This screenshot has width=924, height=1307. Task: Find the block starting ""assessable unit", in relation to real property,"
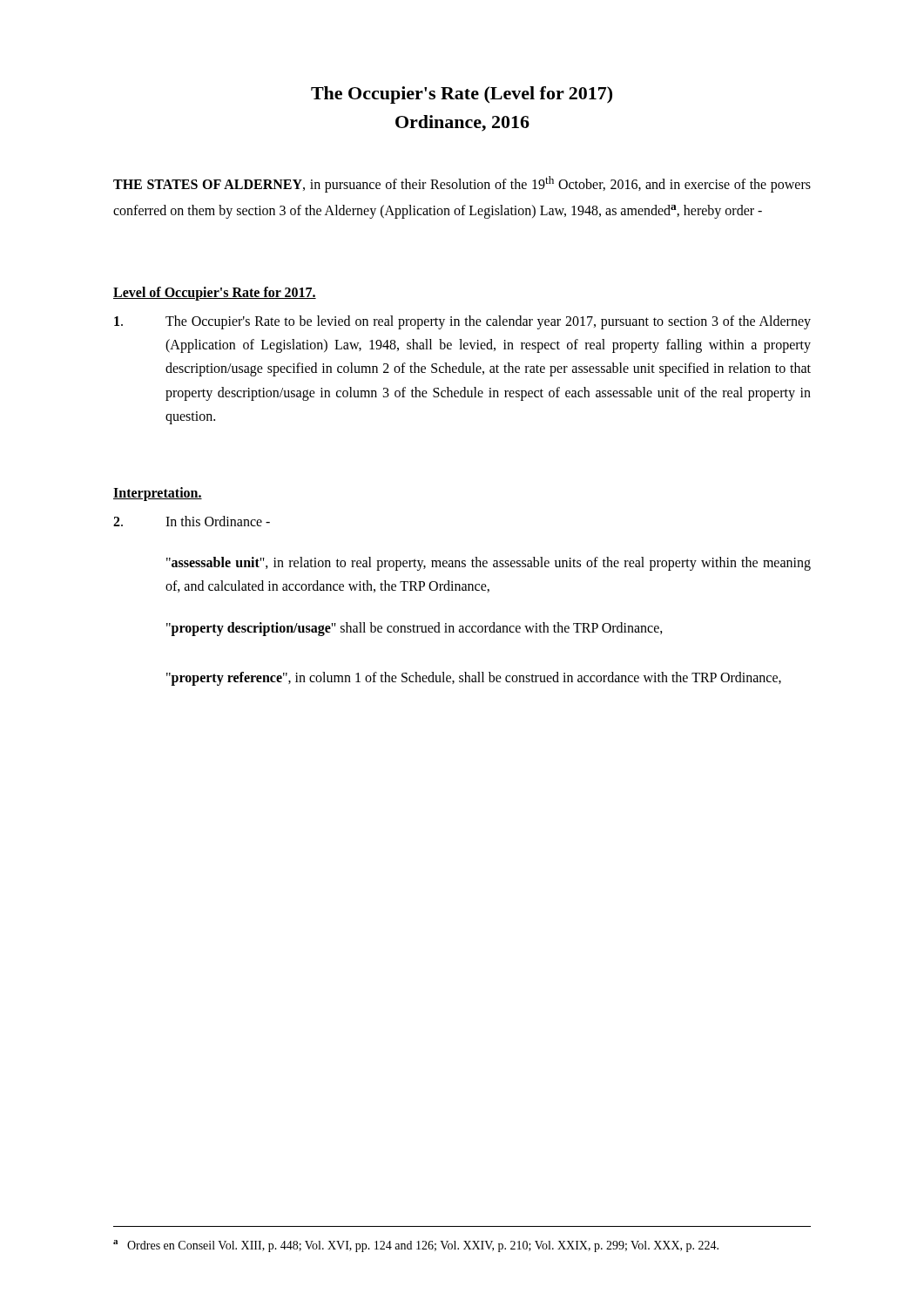(x=488, y=574)
